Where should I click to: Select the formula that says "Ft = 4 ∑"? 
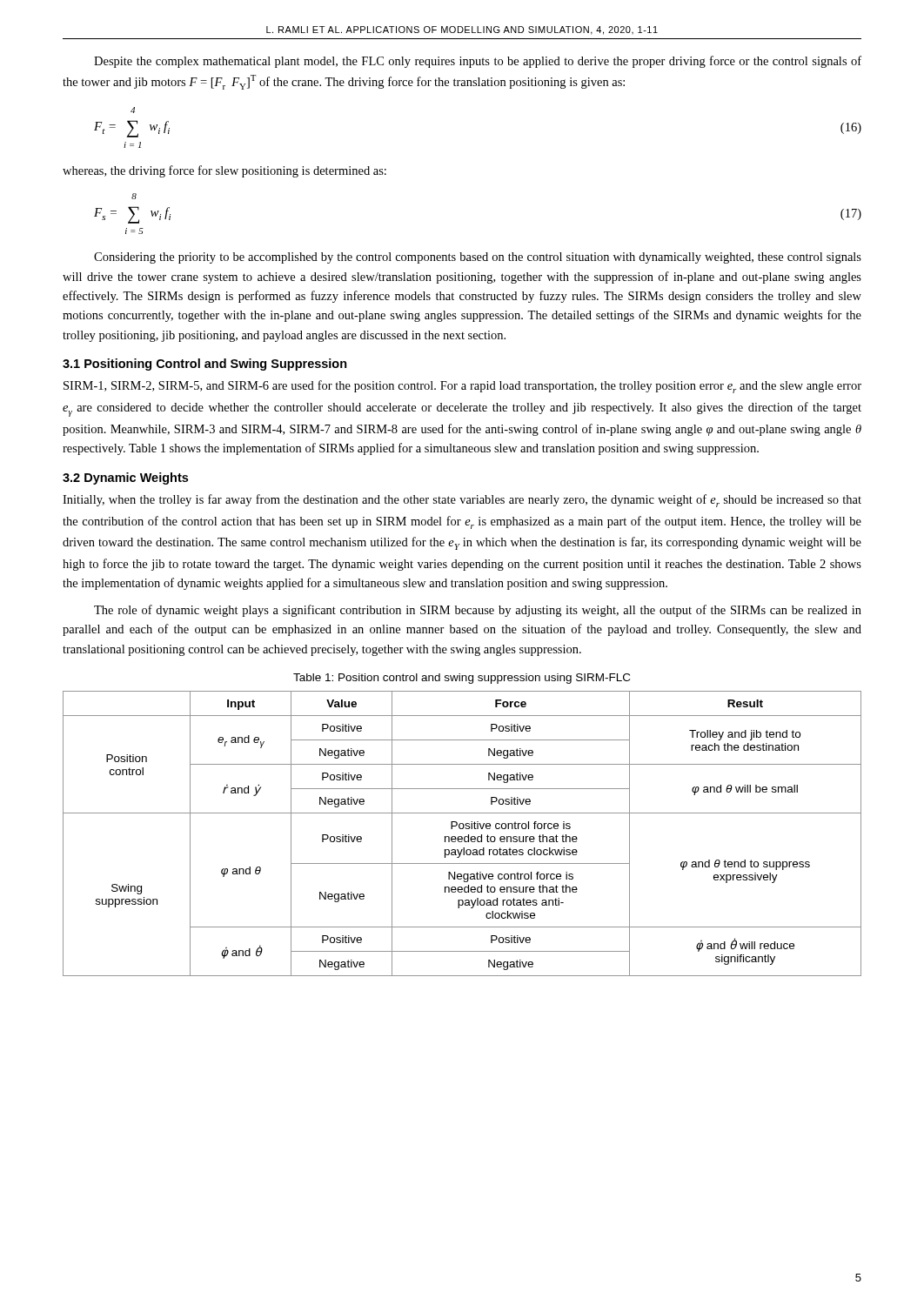[x=133, y=110]
